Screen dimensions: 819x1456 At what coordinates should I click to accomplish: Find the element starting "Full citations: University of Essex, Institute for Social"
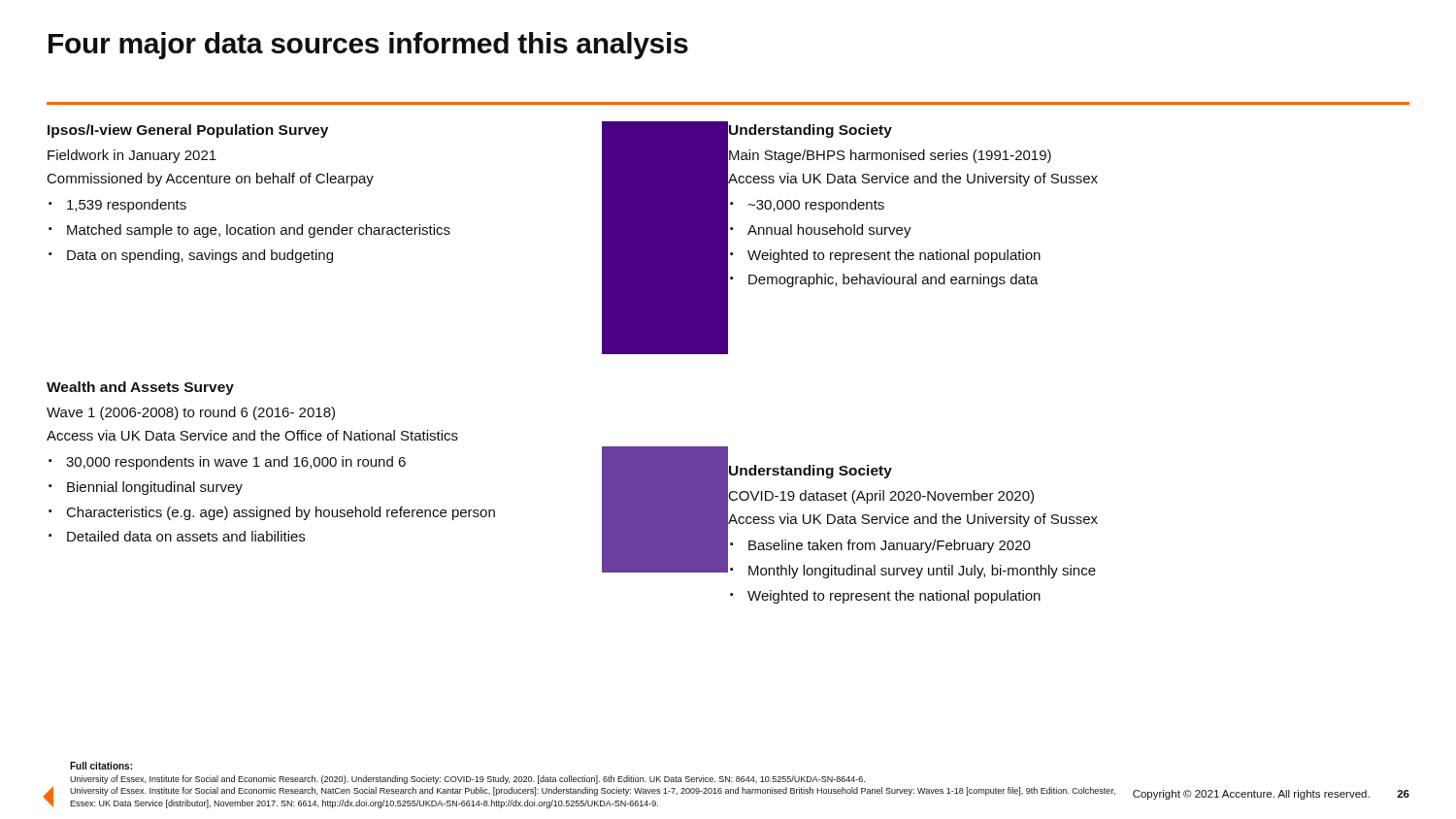[x=604, y=785]
